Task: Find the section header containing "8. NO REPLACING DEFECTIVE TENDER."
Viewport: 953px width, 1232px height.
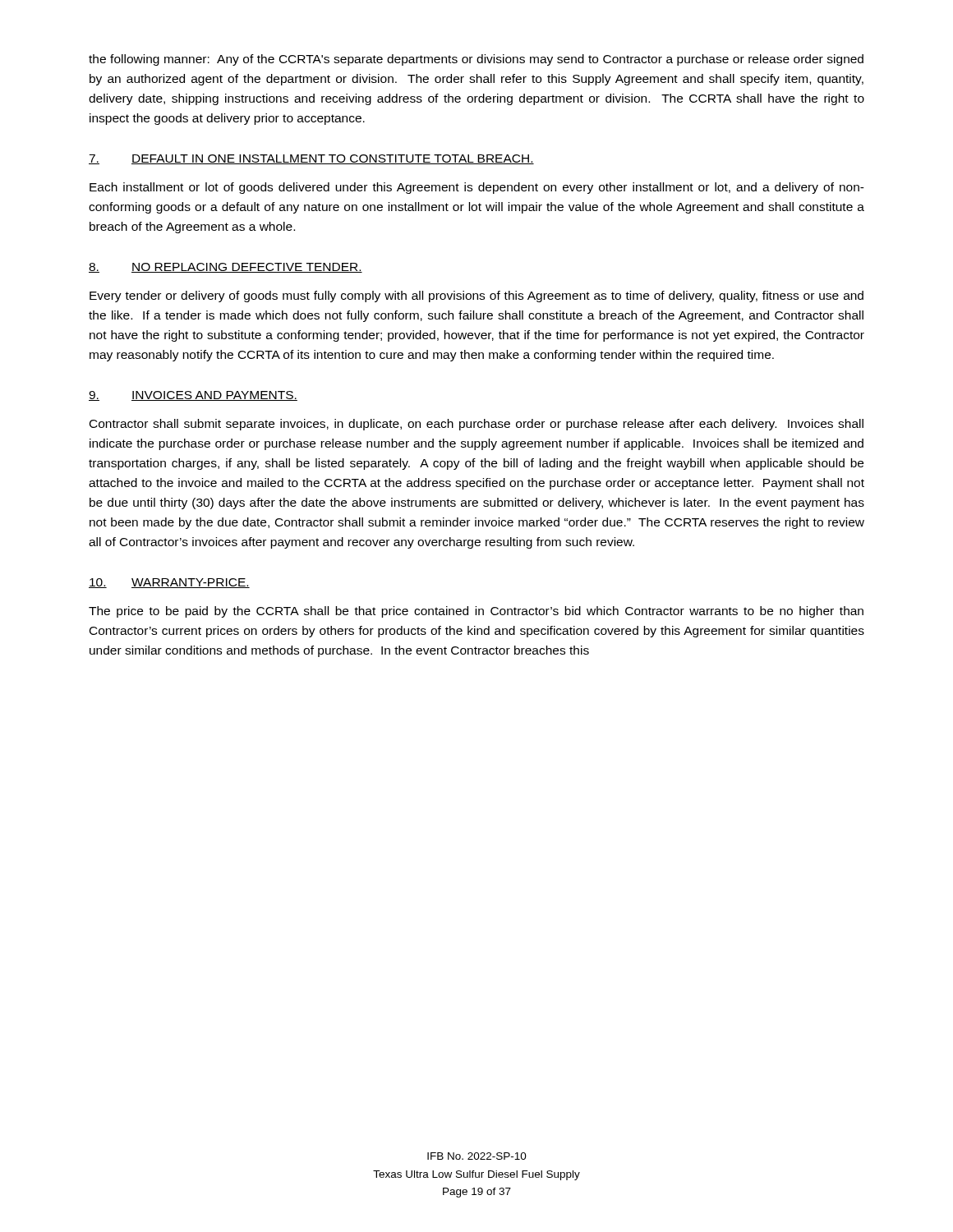Action: (225, 267)
